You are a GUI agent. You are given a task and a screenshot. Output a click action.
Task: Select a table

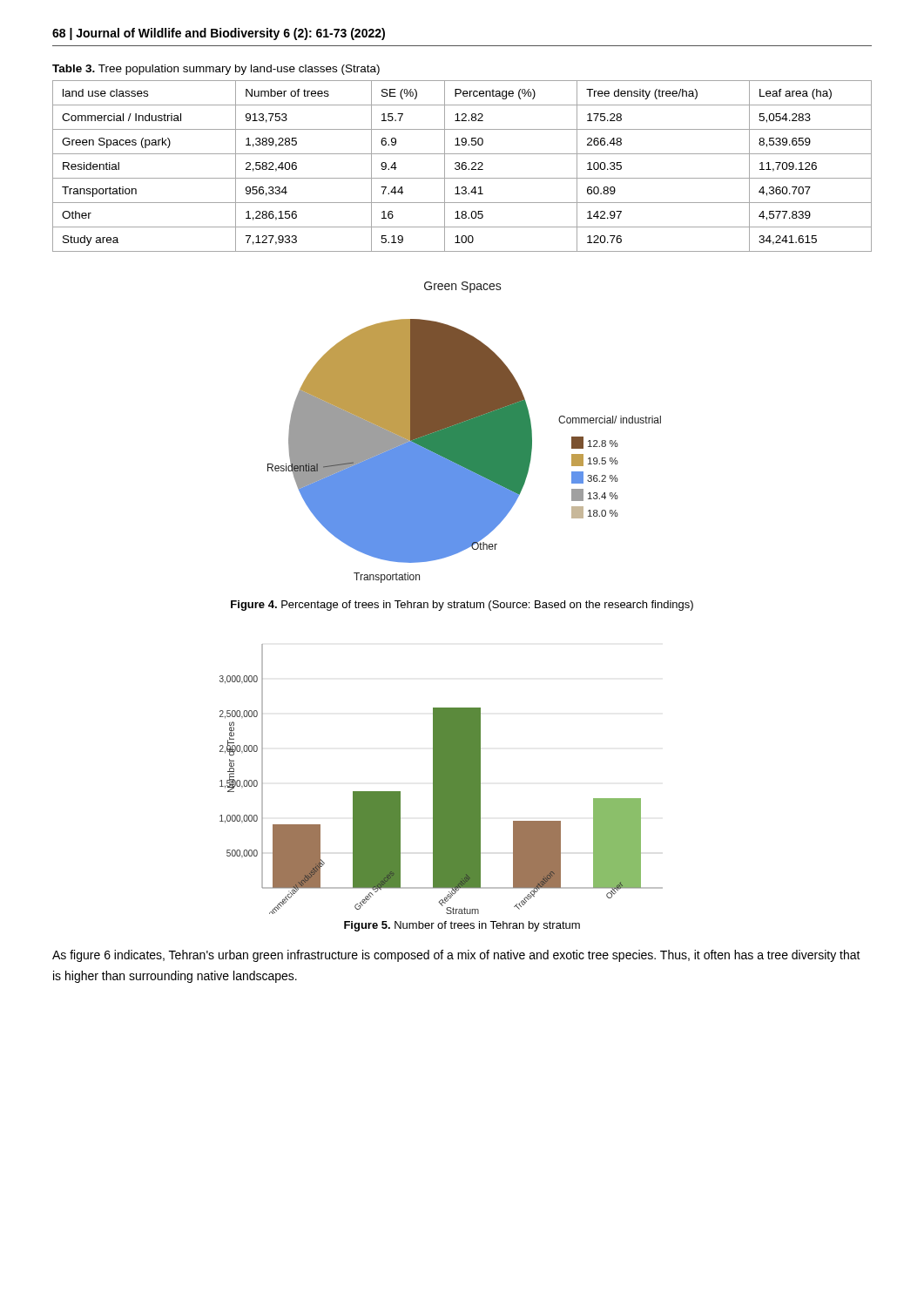coord(462,166)
